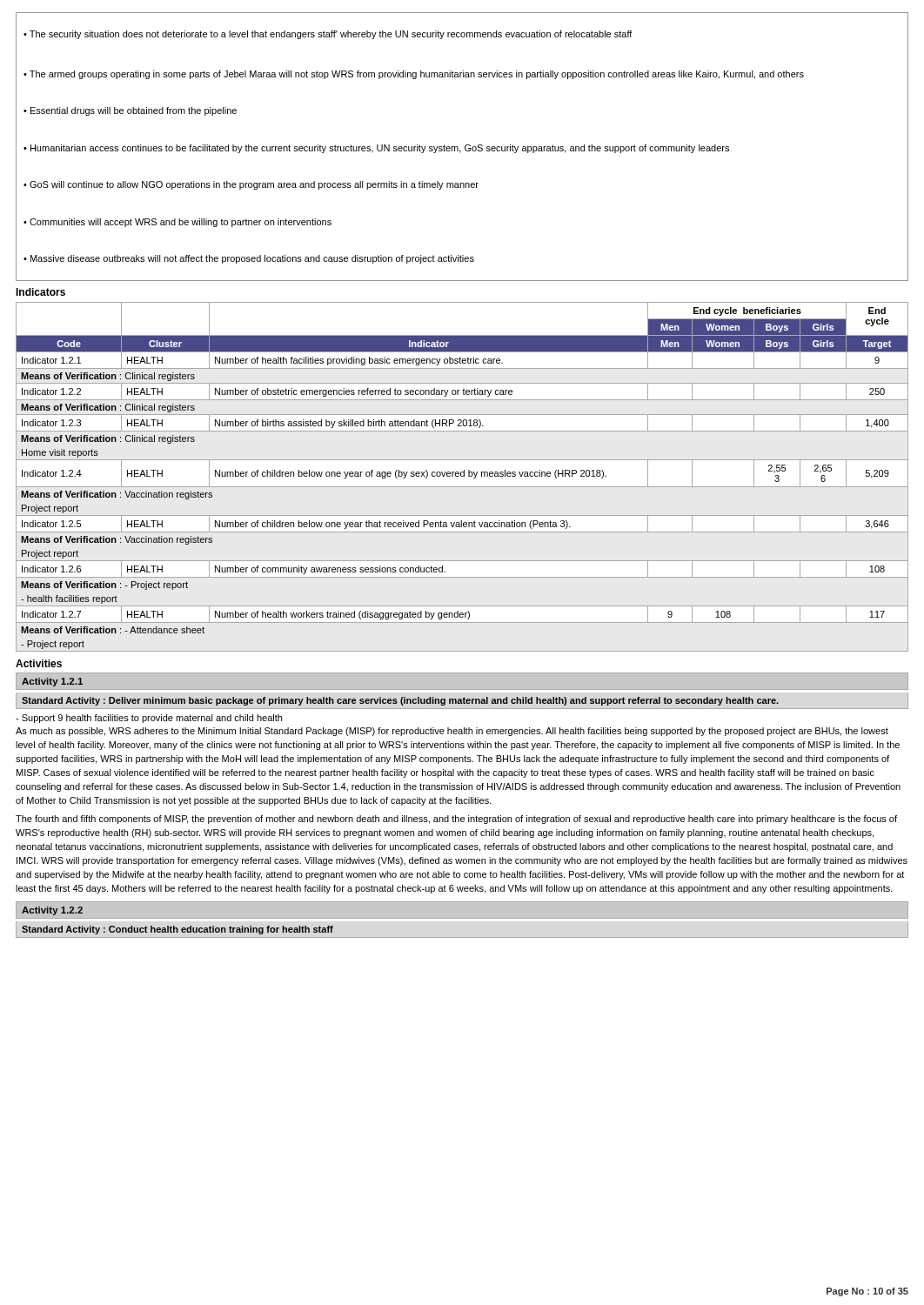Where does it say "Activity 1.2.1"?
Screen dimensions: 1305x924
coord(52,681)
